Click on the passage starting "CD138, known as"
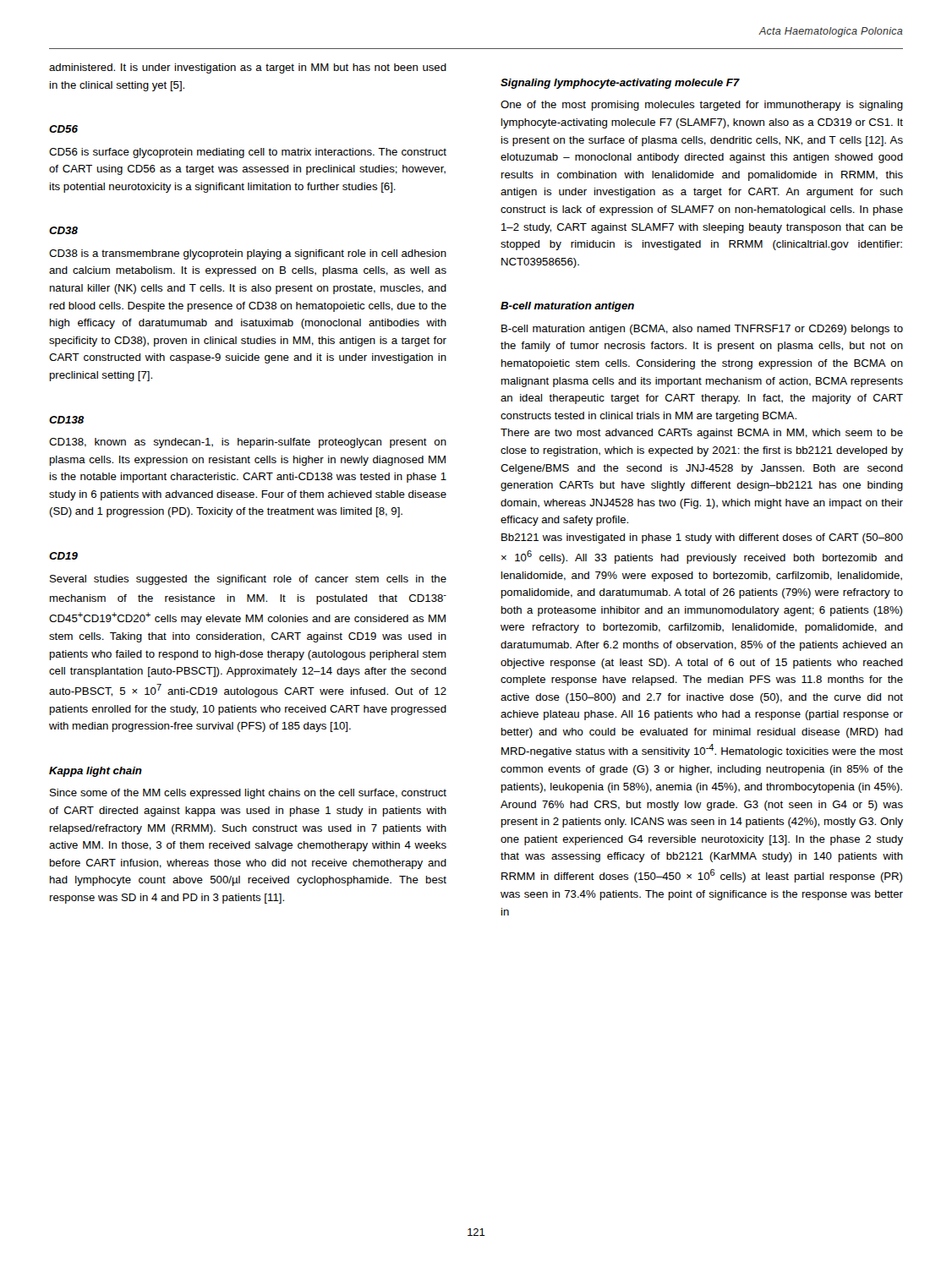The height and width of the screenshot is (1268, 952). click(248, 477)
